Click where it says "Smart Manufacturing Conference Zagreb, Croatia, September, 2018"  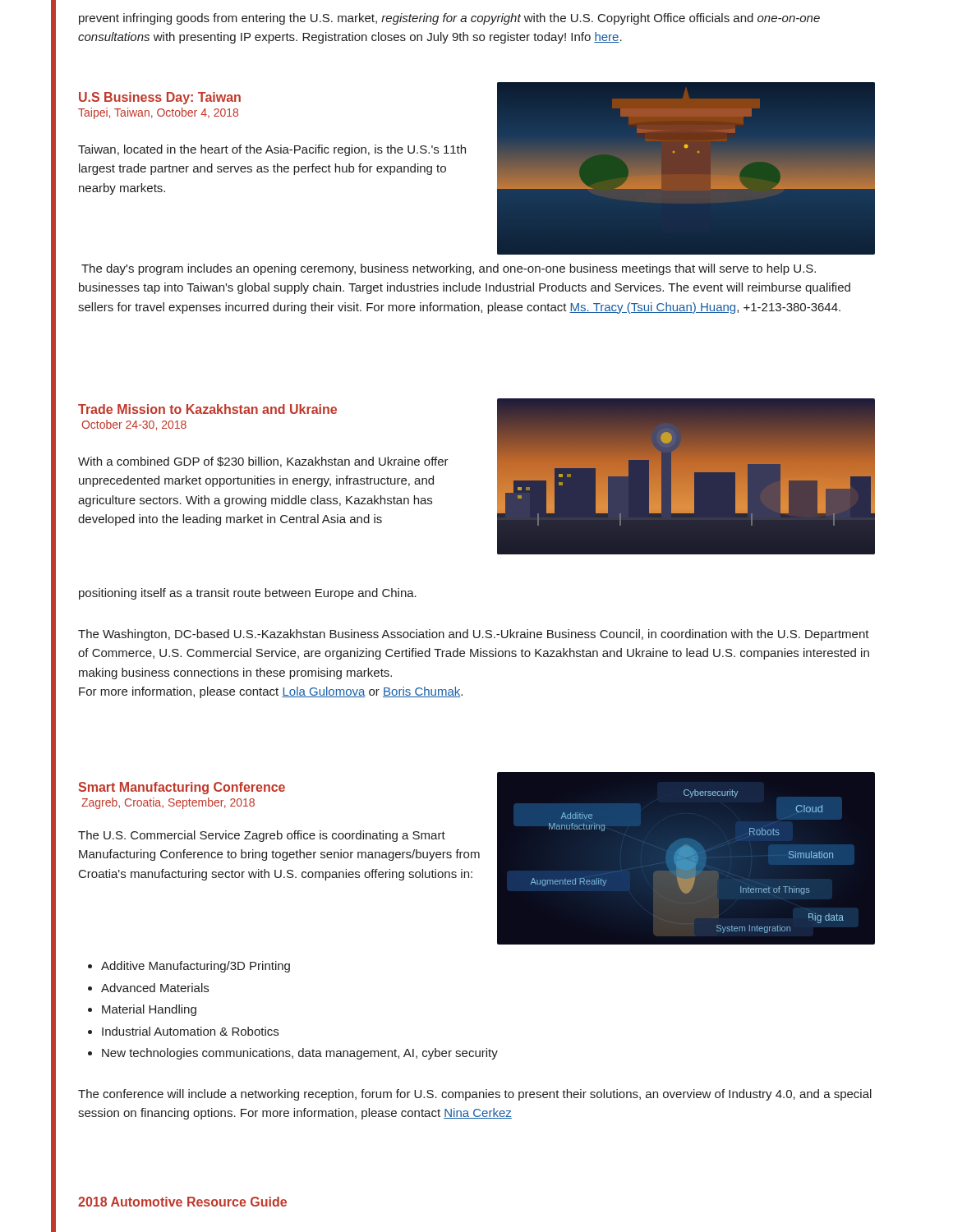coord(283,795)
